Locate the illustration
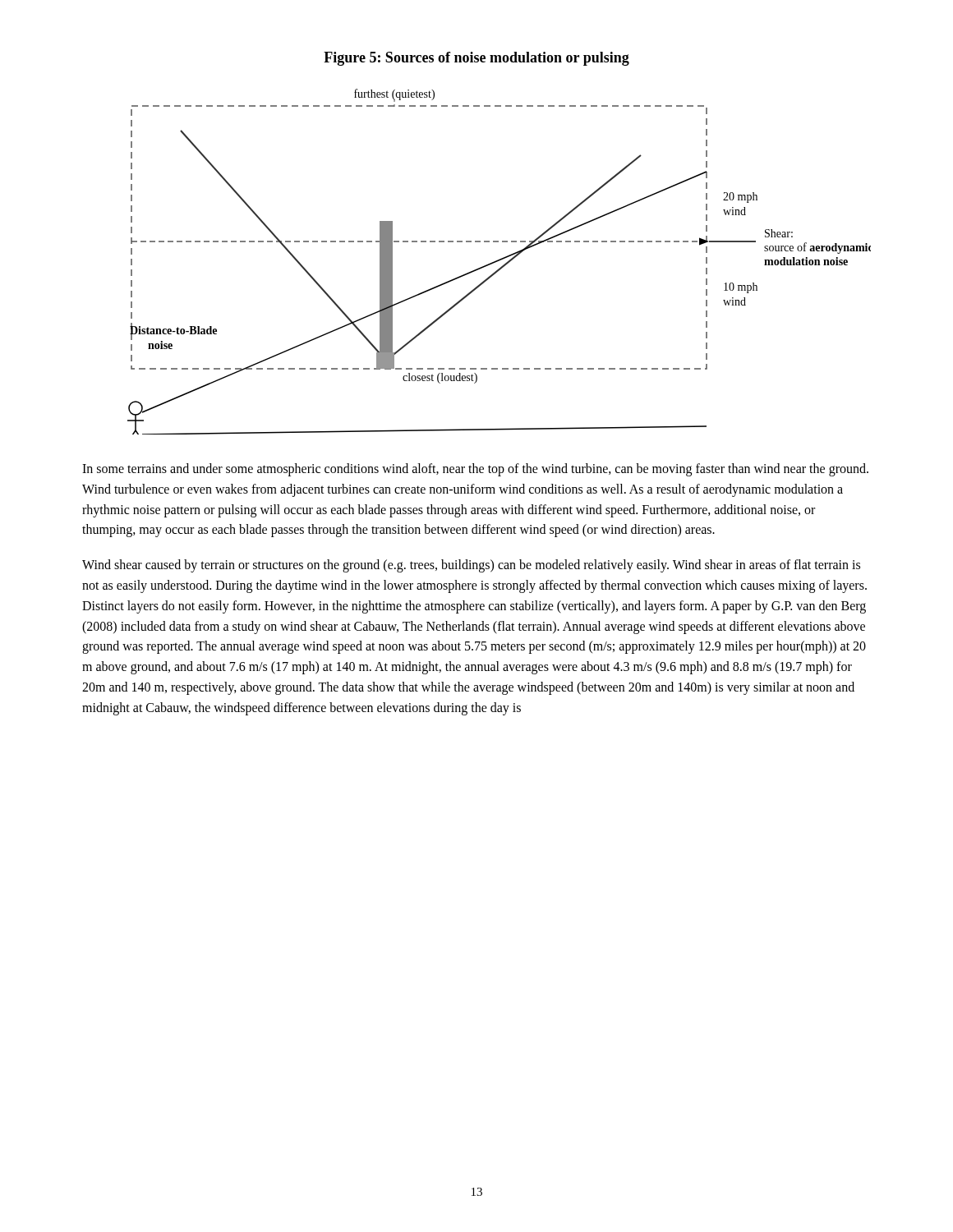Image resolution: width=953 pixels, height=1232 pixels. pos(476,258)
